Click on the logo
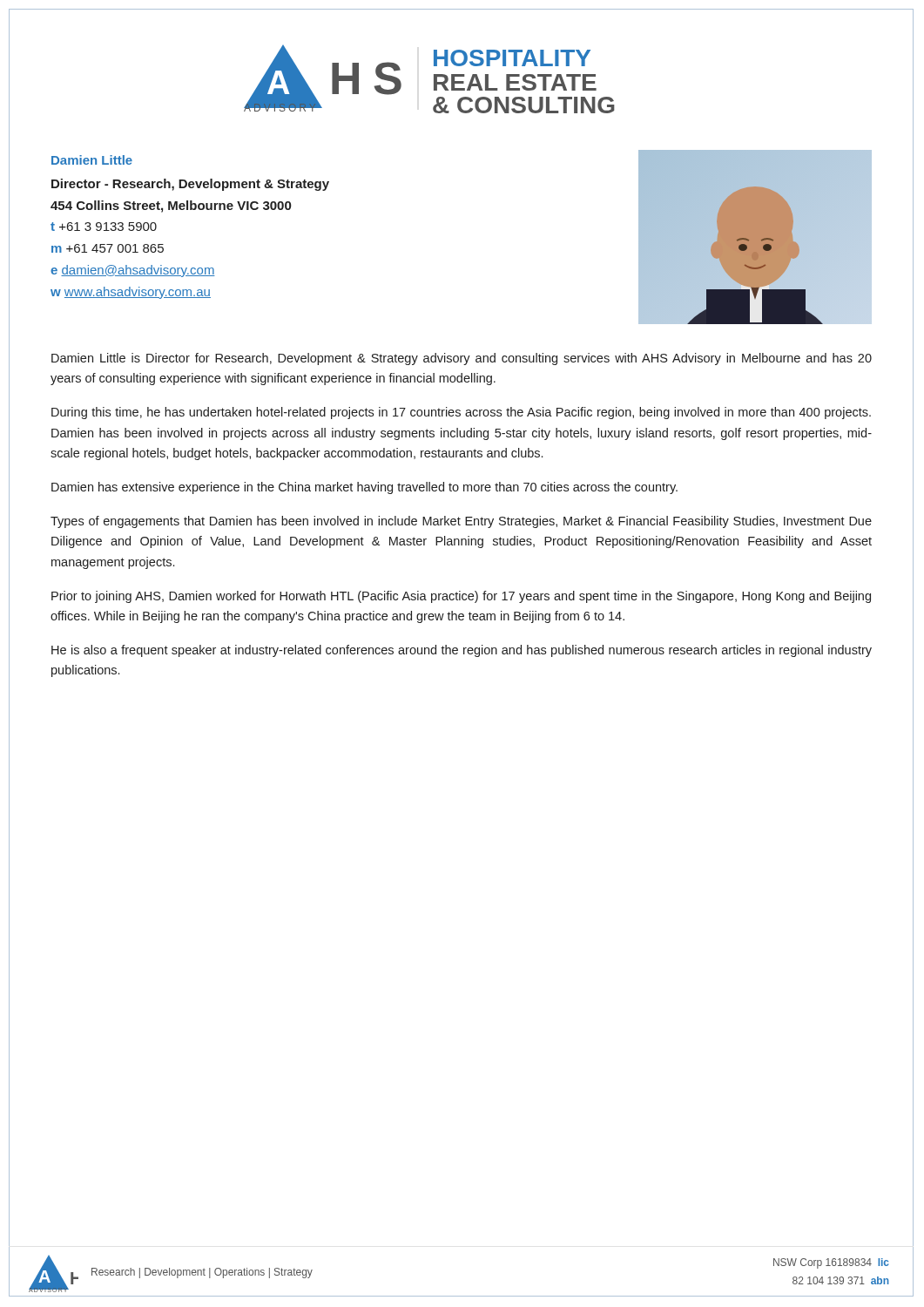 (461, 79)
